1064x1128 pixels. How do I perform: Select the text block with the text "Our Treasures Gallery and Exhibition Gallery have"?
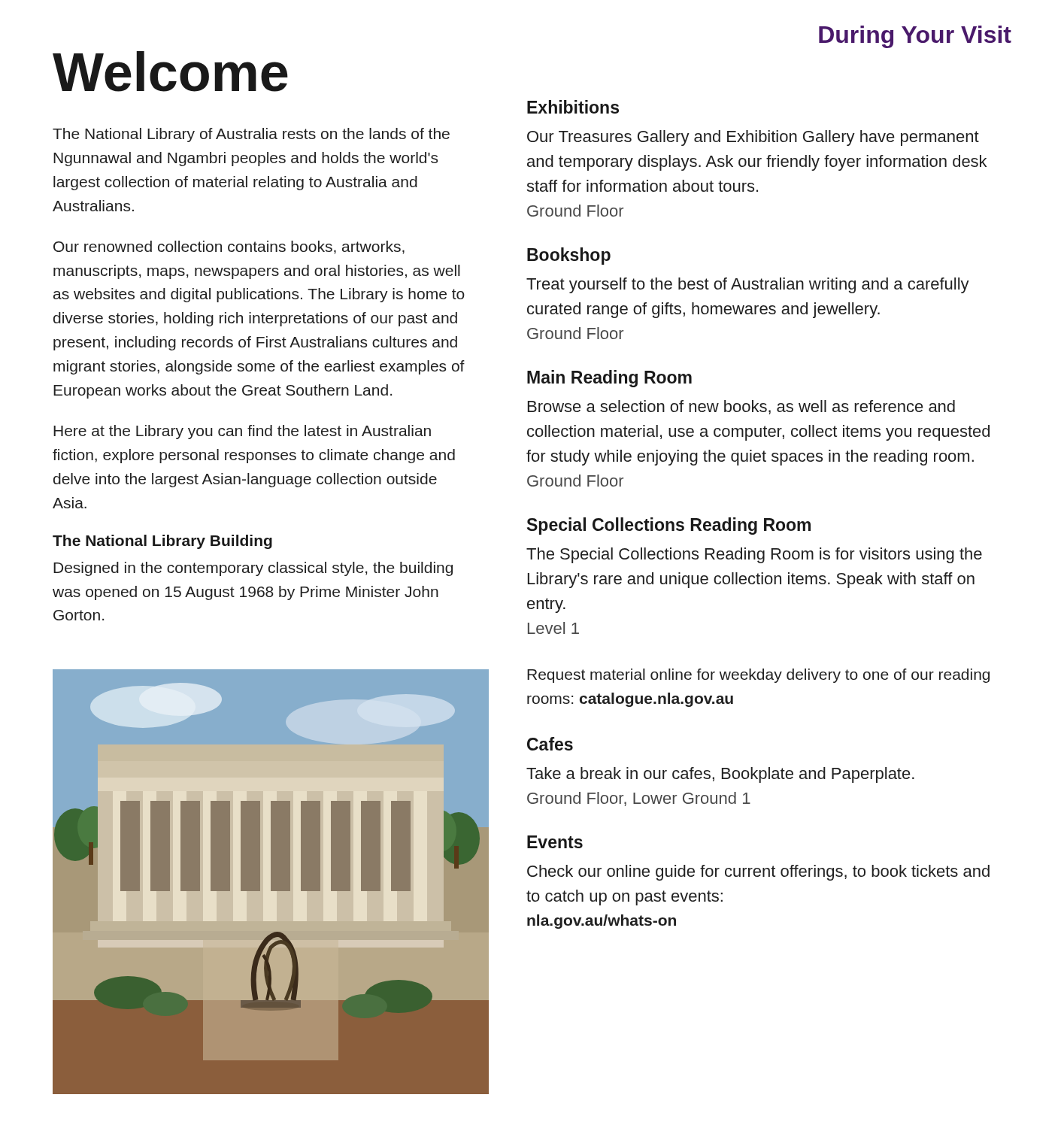tap(757, 161)
